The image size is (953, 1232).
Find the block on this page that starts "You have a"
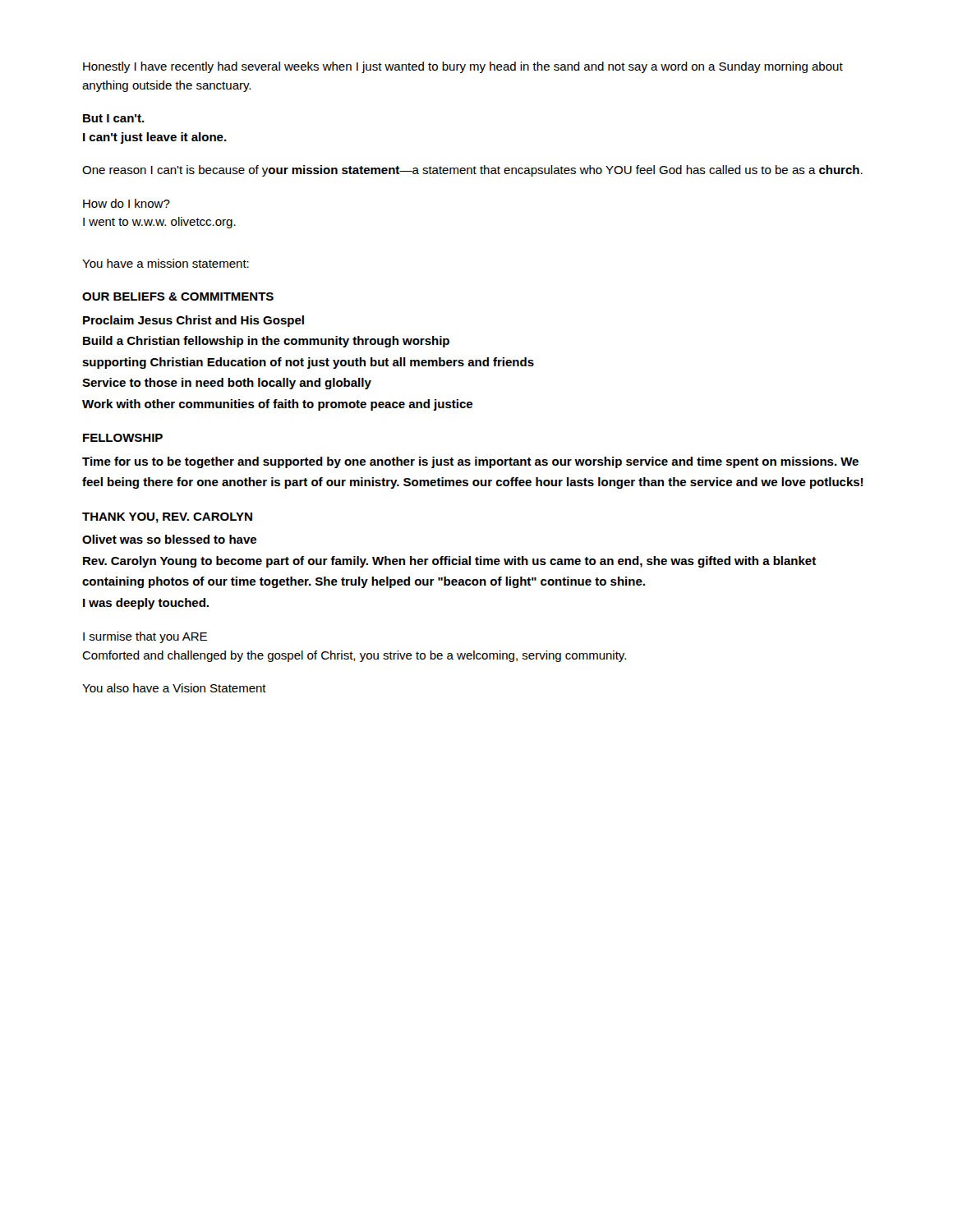[166, 263]
